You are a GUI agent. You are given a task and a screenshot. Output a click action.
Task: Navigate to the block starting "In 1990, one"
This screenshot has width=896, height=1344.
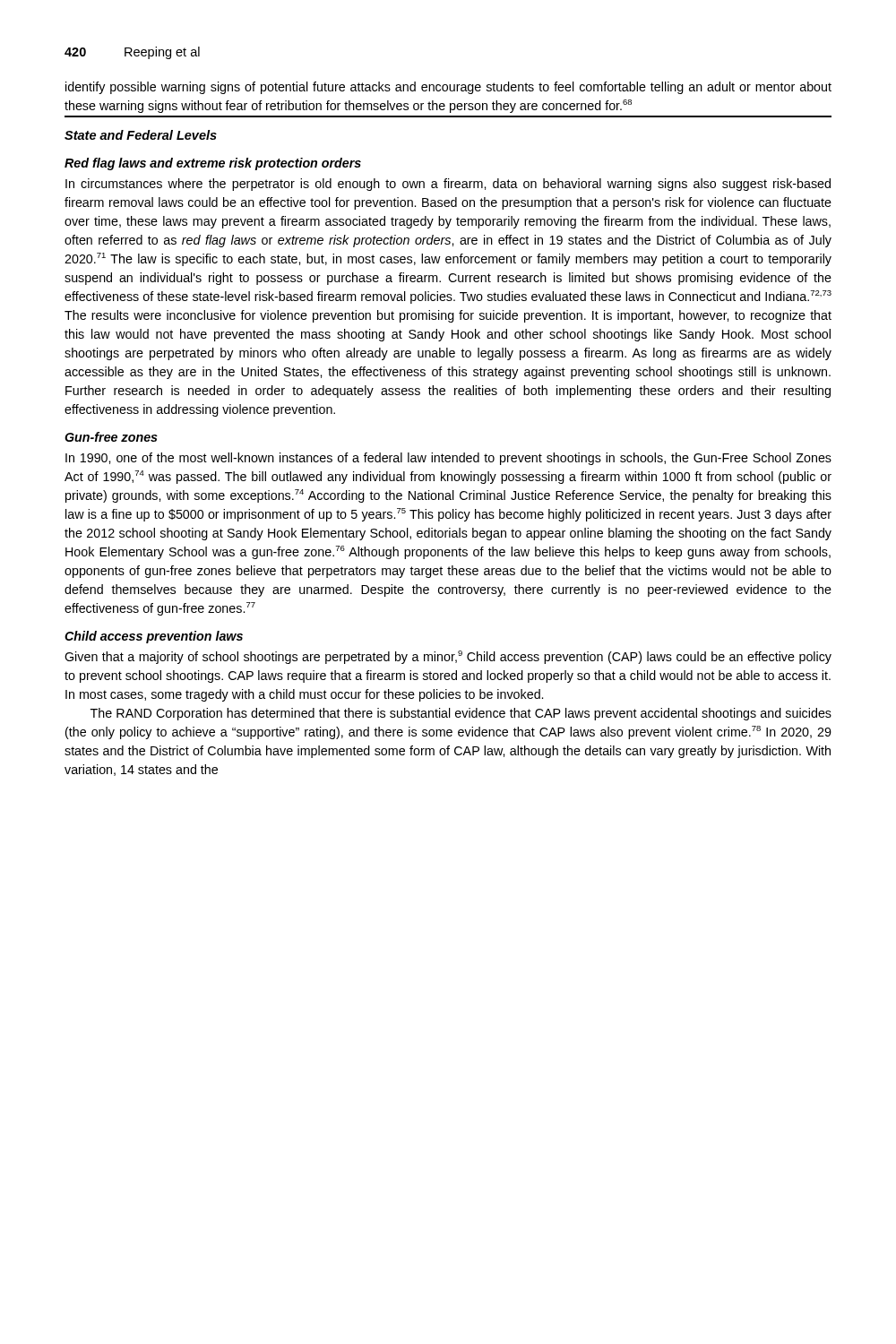point(448,533)
